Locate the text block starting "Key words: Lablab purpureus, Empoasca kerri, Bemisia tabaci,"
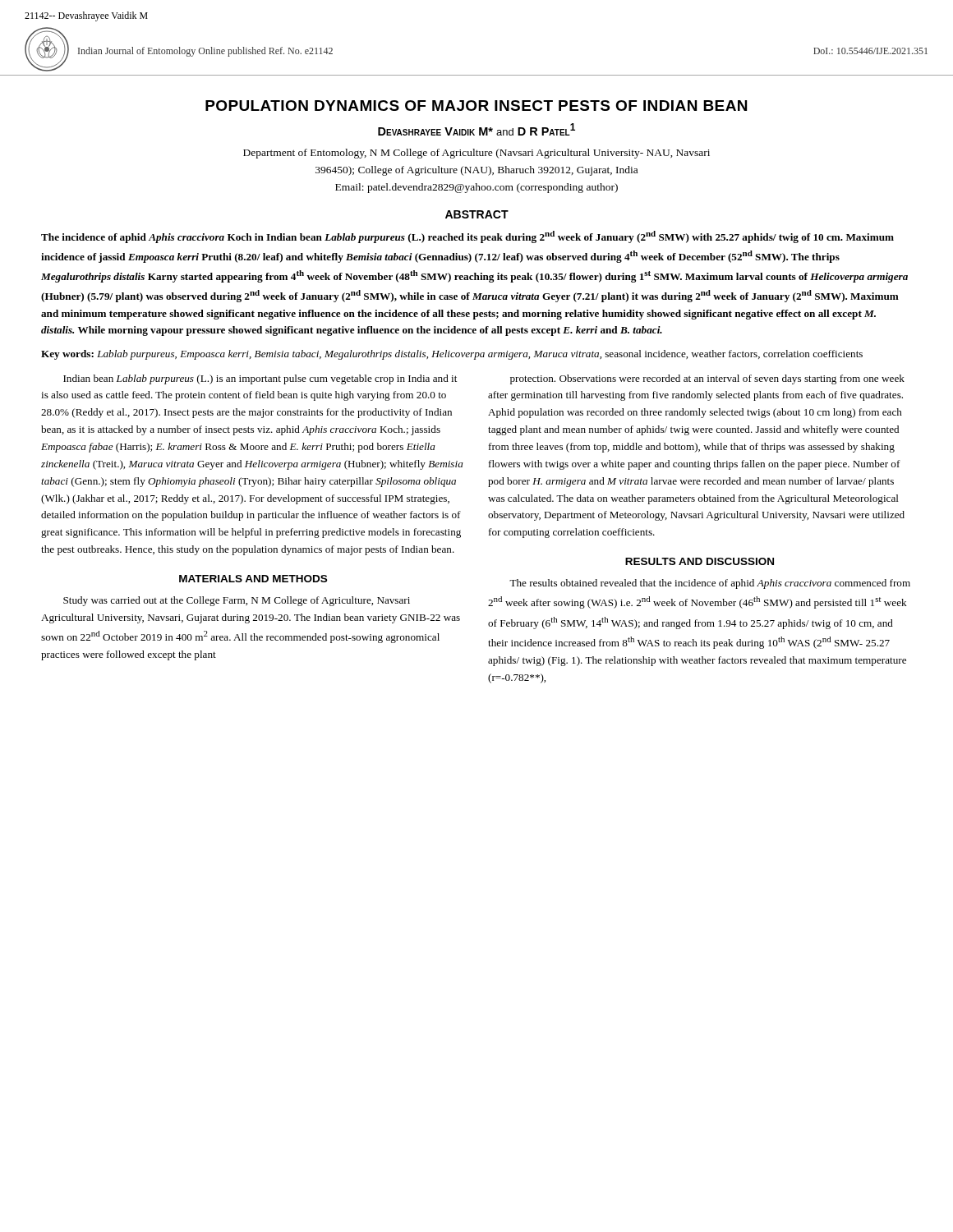This screenshot has width=953, height=1232. coord(452,353)
